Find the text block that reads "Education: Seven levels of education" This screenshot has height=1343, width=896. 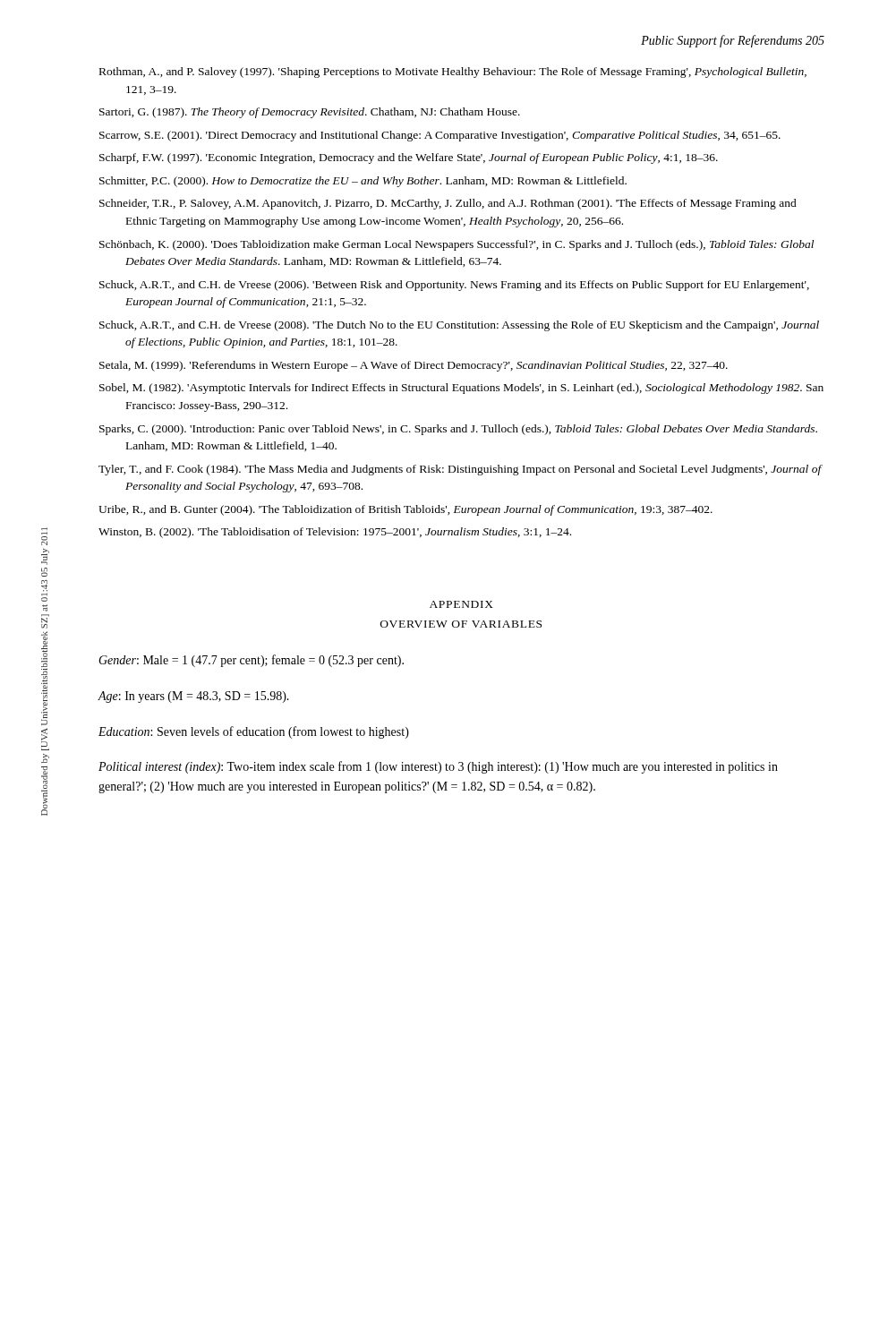coord(254,732)
